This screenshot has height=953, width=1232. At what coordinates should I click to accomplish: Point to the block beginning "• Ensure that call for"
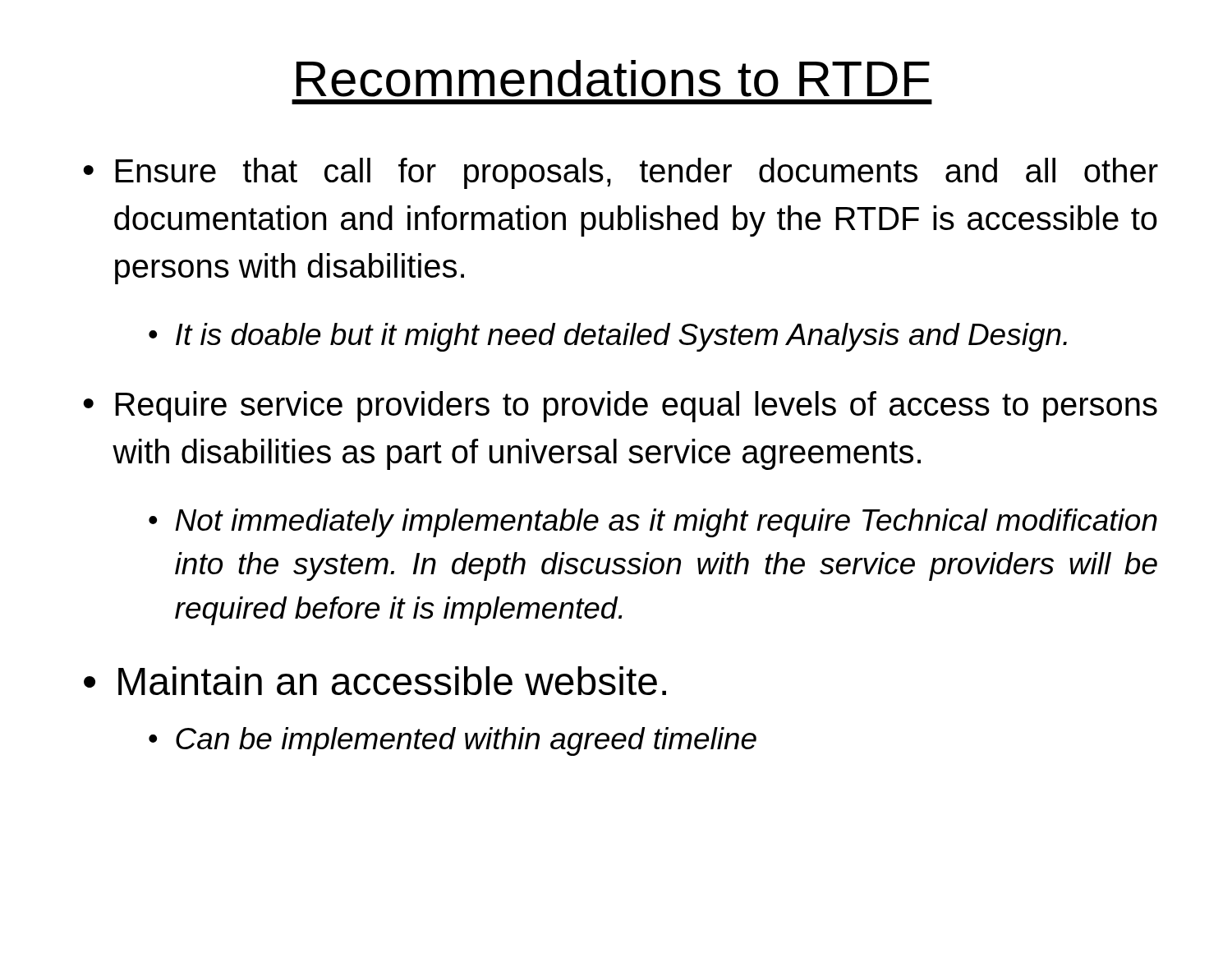[620, 219]
